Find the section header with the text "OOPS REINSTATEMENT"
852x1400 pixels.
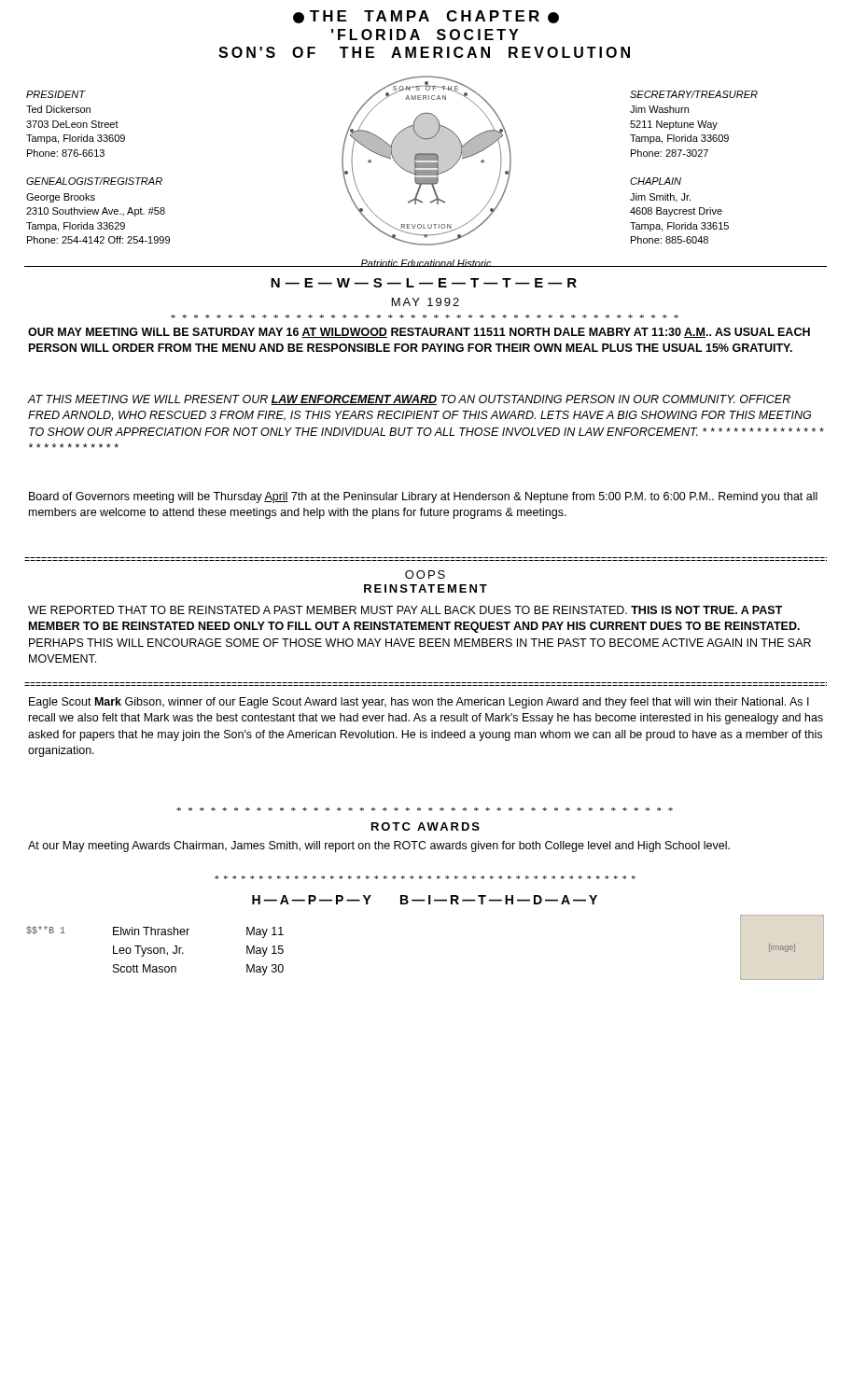click(x=426, y=581)
